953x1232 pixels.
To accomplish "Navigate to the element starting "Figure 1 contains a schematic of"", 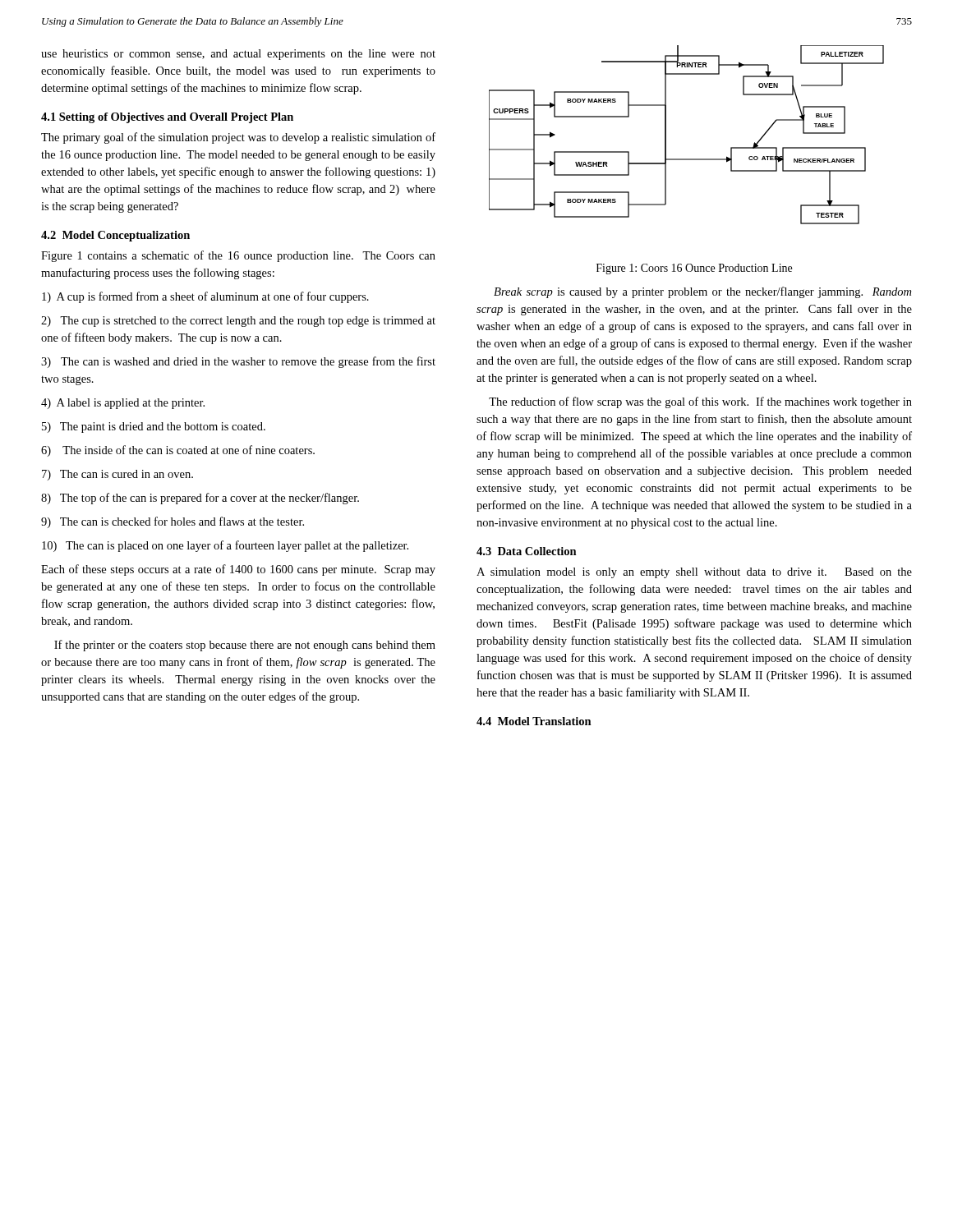I will (x=238, y=265).
